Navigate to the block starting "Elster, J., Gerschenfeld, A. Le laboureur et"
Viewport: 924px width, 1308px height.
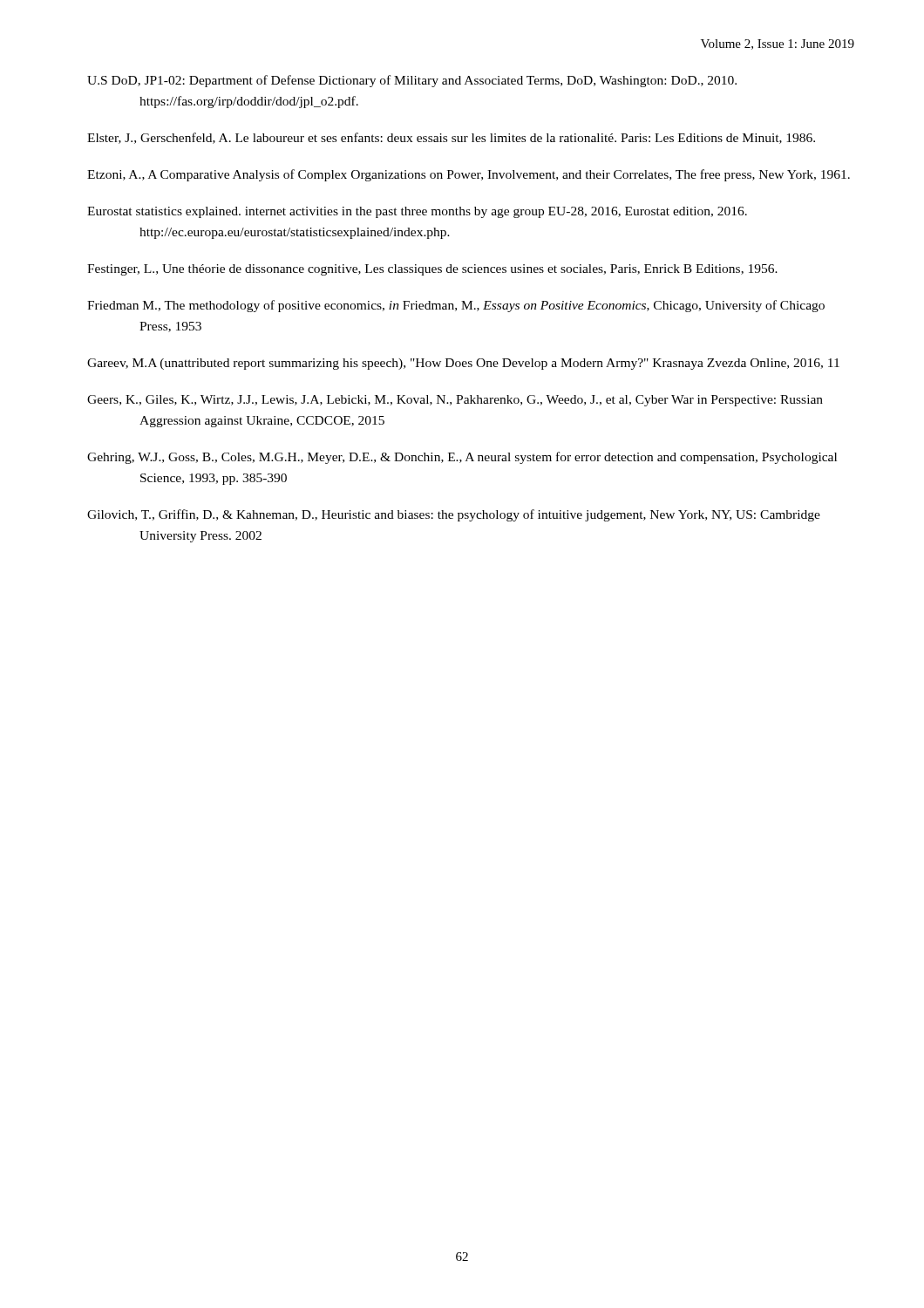[452, 137]
